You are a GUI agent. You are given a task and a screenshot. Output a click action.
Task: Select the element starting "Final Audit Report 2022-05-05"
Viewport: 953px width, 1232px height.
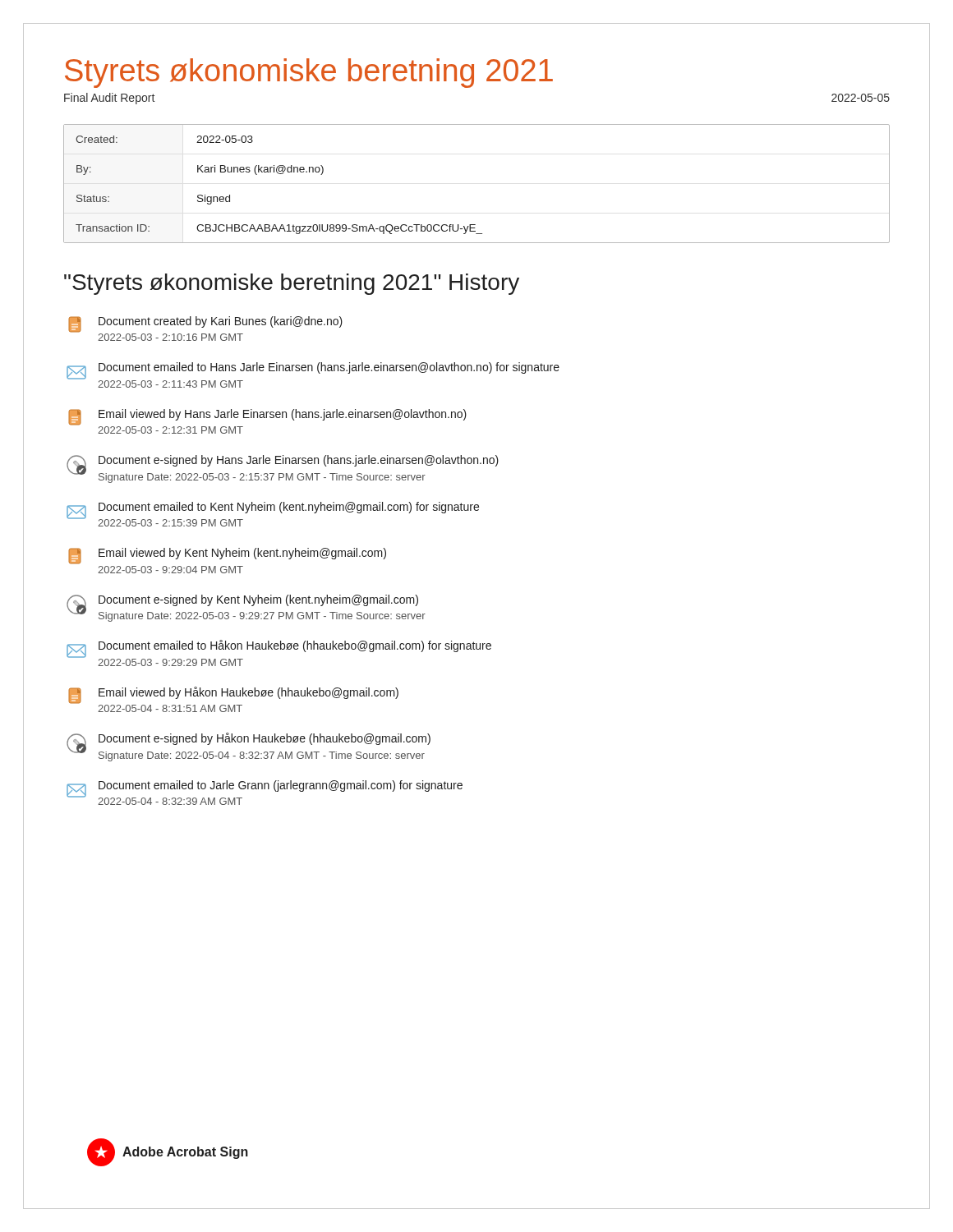[106, 98]
